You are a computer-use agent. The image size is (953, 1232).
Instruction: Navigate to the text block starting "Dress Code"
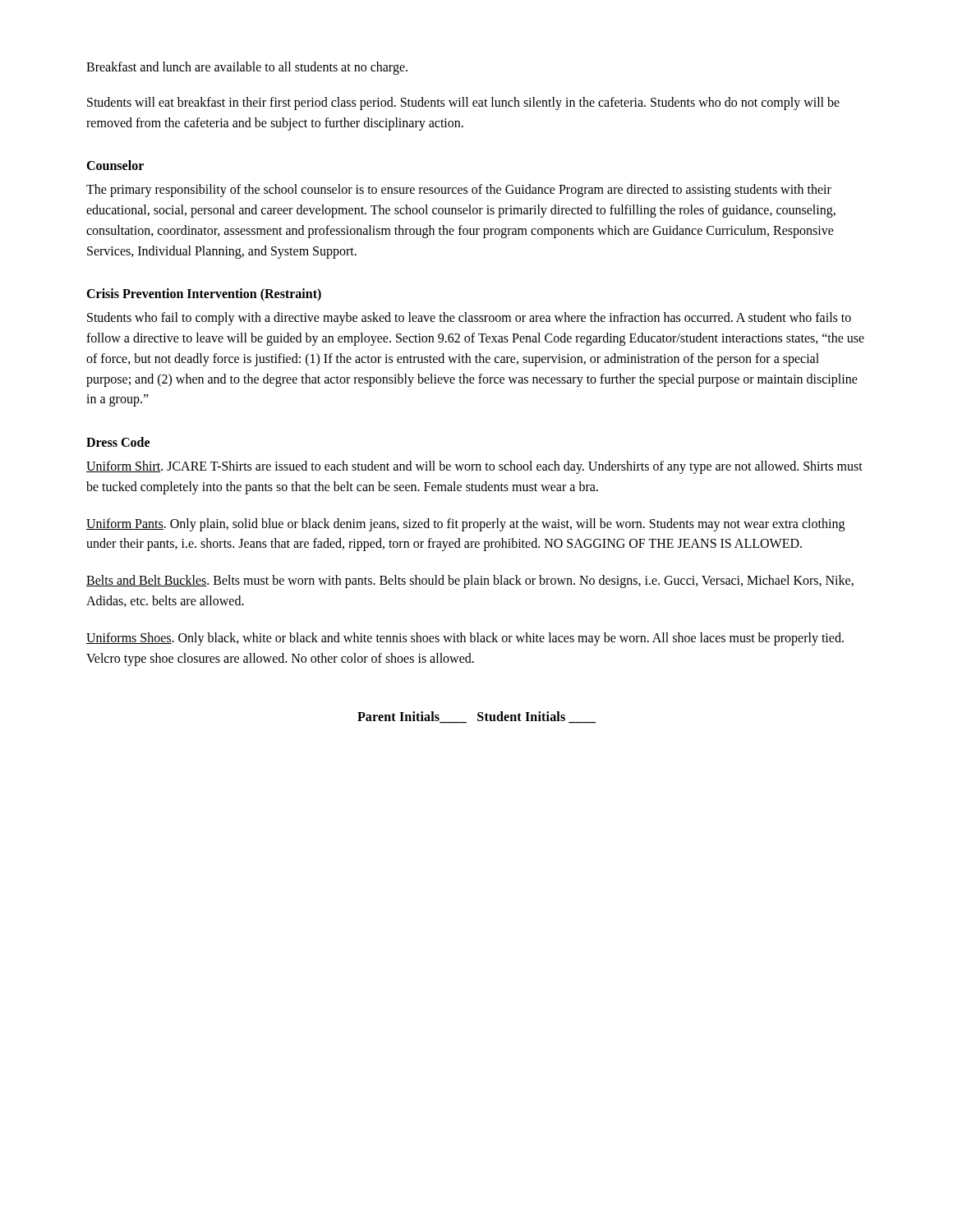point(118,442)
